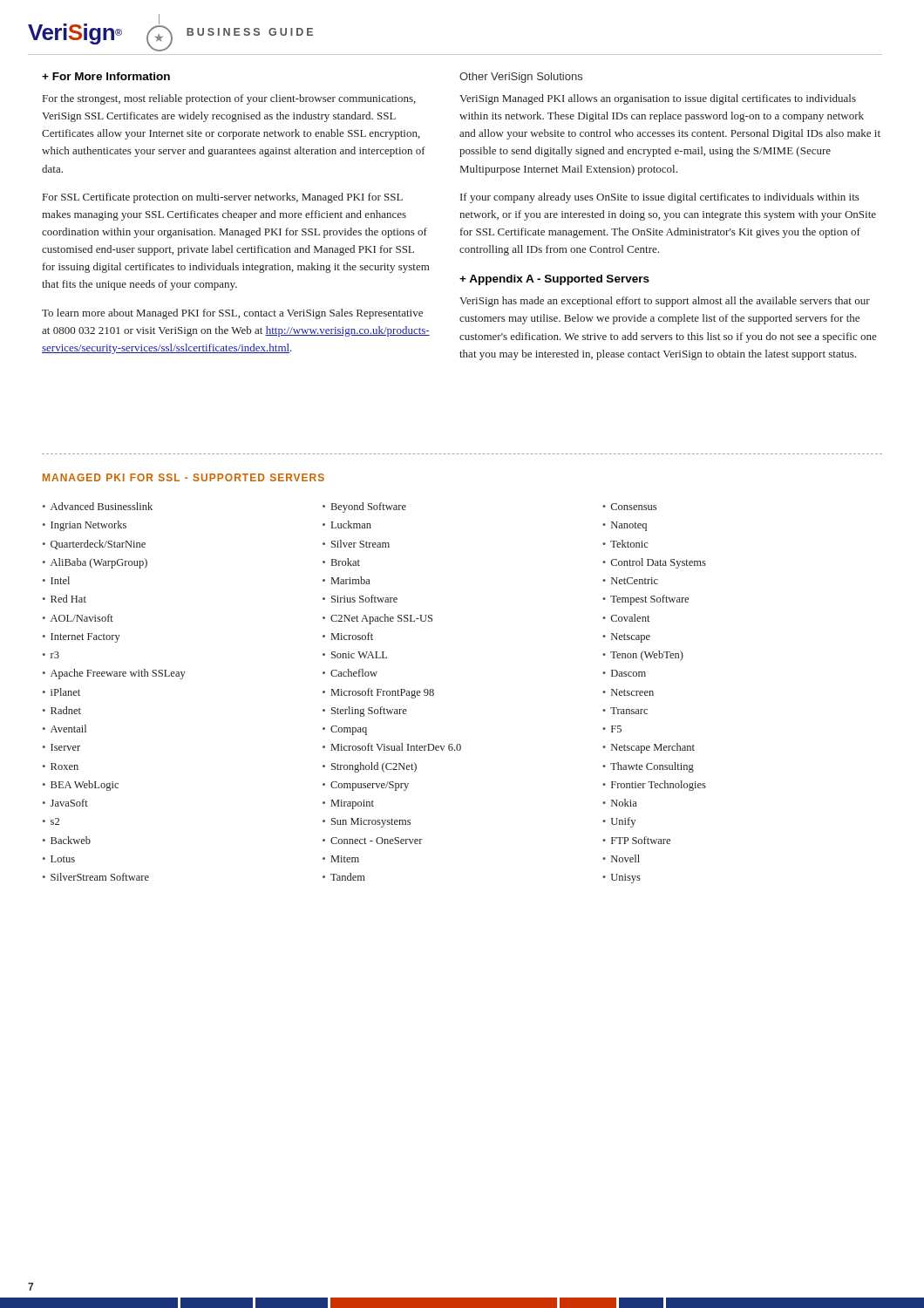The image size is (924, 1308).
Task: Navigate to the block starting "•Microsoft Visual InterDev 6.0"
Action: click(x=392, y=747)
